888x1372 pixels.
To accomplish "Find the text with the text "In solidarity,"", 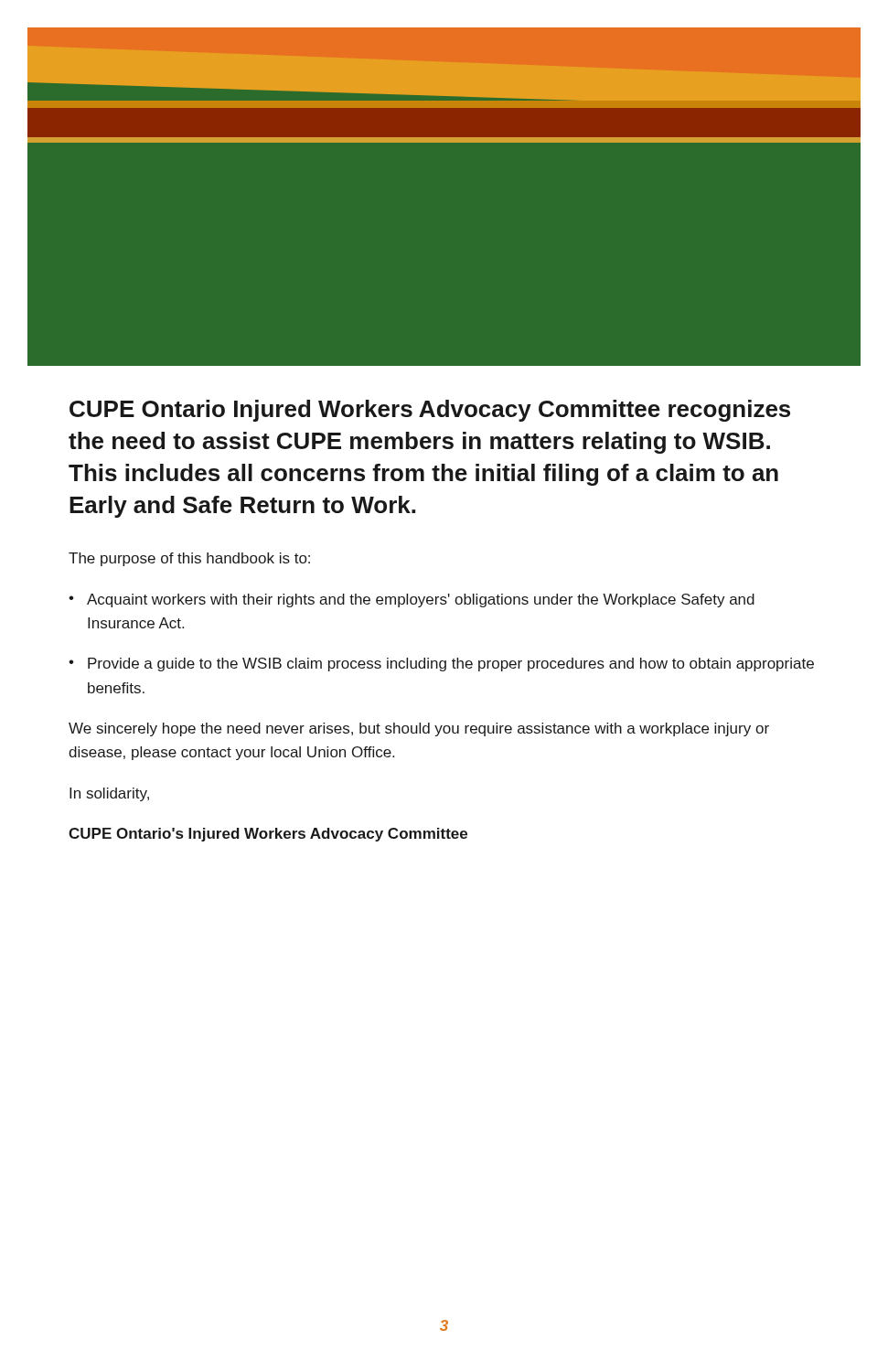I will (109, 793).
